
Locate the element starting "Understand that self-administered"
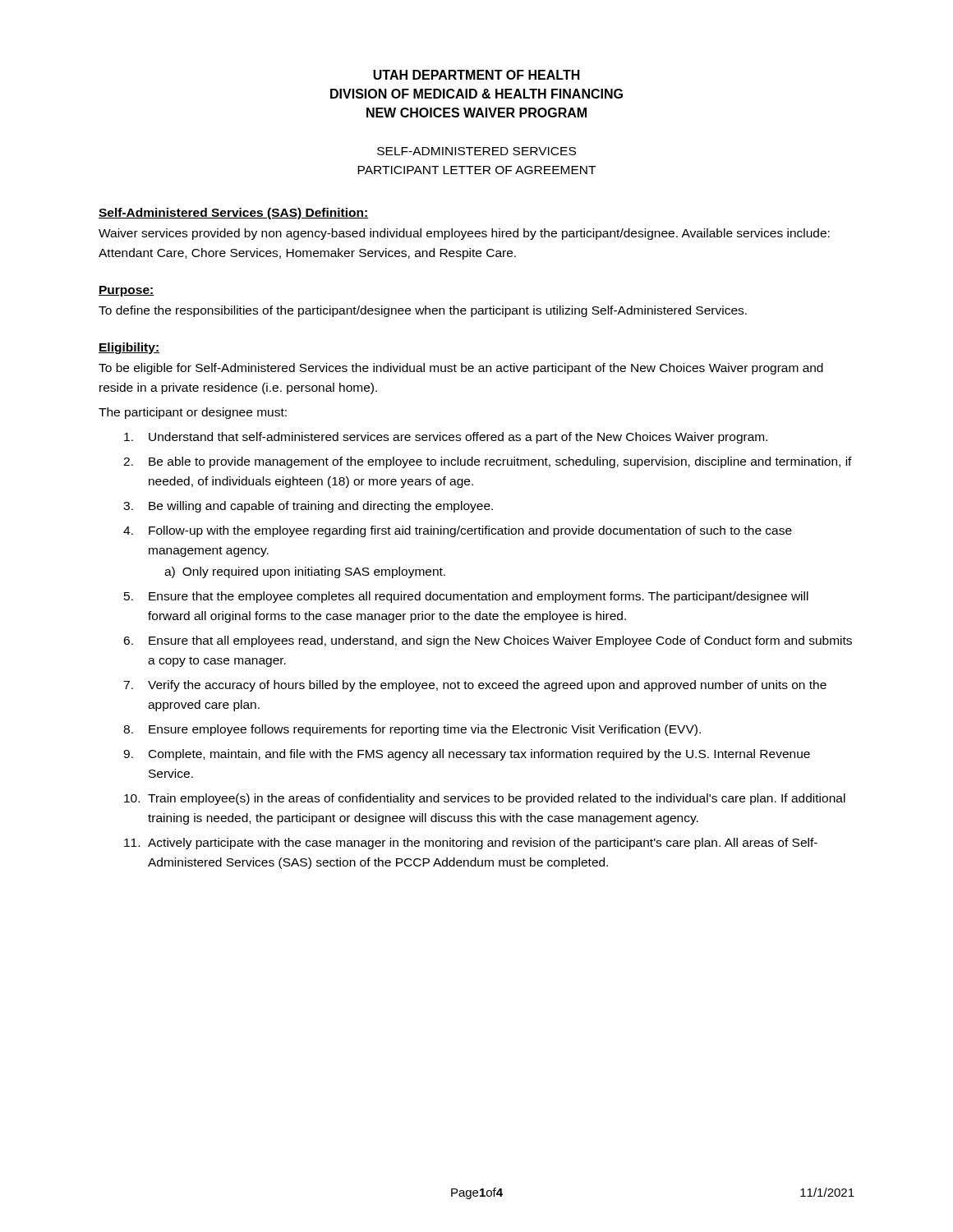[x=458, y=437]
